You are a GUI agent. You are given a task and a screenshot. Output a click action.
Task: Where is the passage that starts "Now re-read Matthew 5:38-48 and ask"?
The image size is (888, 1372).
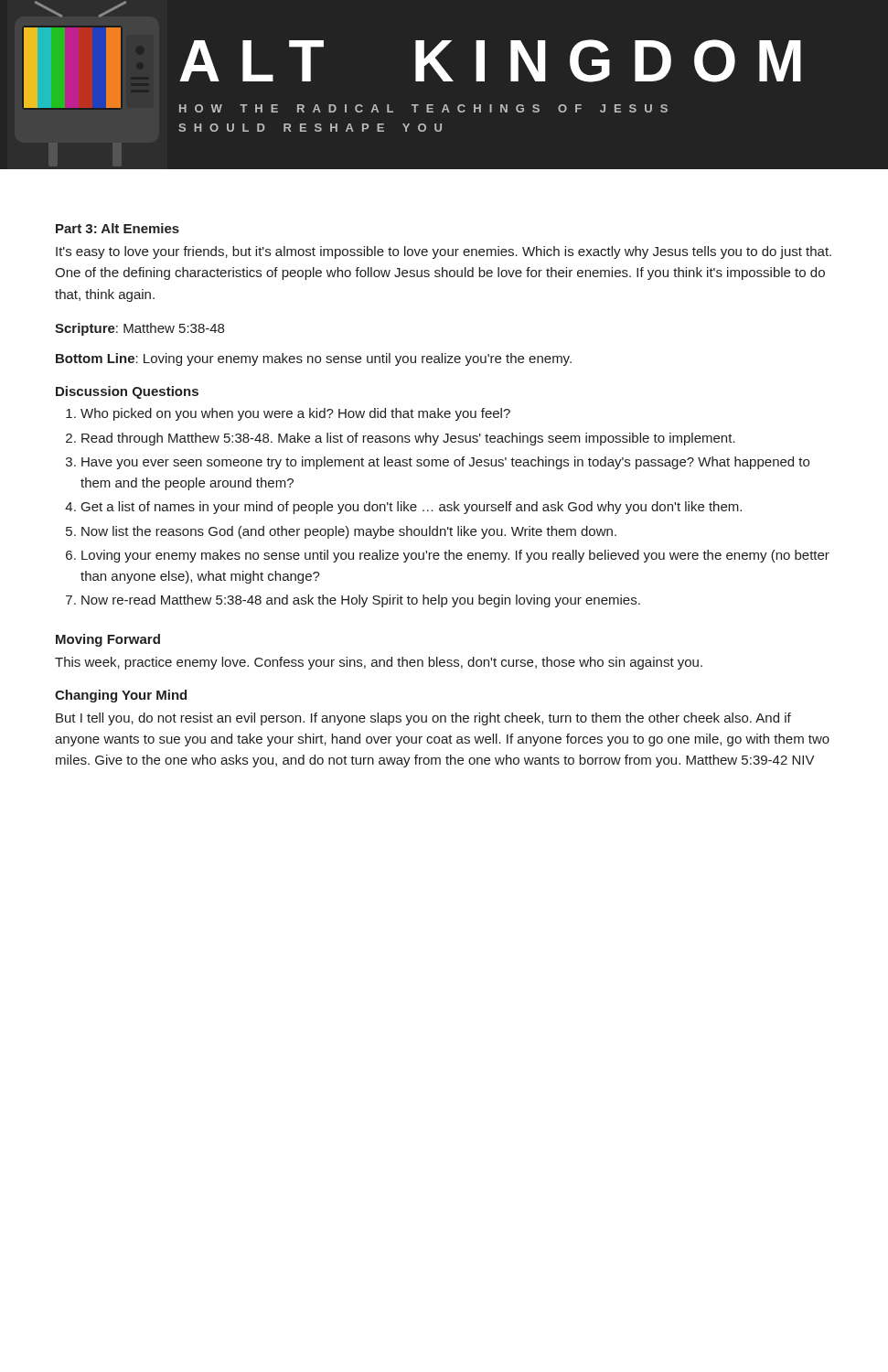[x=361, y=600]
